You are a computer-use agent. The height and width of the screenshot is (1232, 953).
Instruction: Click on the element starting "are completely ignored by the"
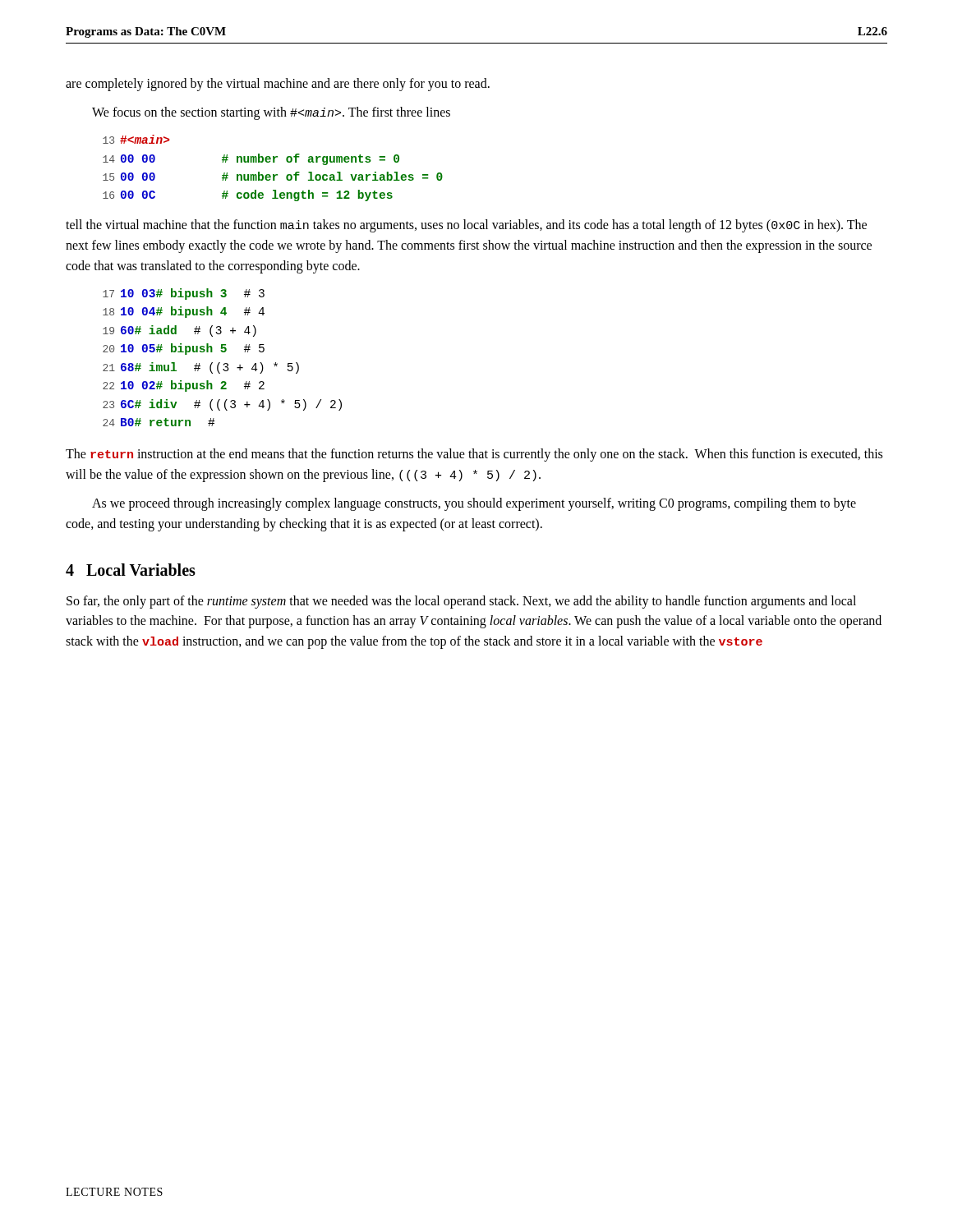pos(278,83)
